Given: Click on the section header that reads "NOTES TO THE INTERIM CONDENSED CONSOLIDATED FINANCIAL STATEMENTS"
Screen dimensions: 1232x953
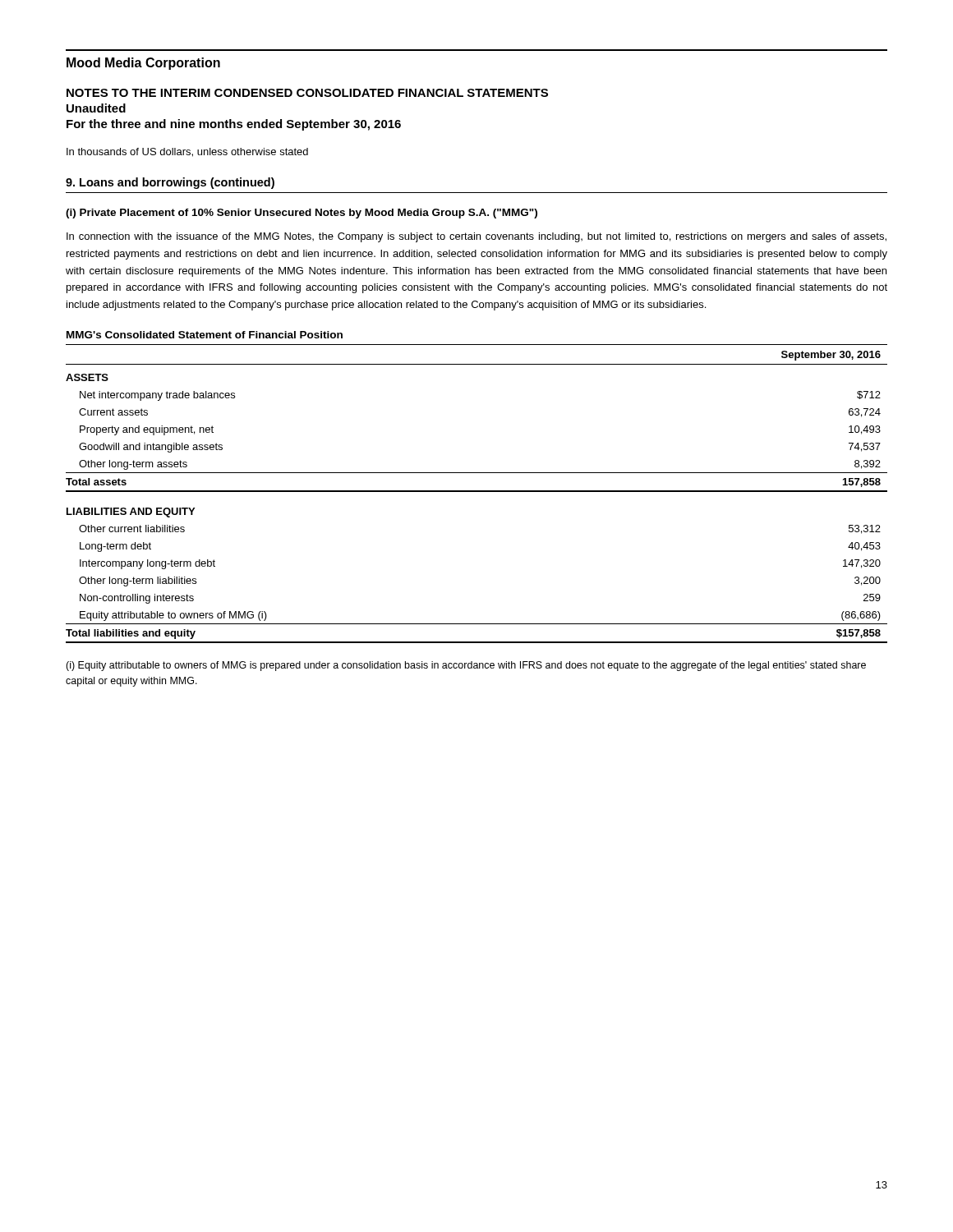Looking at the screenshot, I should 476,108.
